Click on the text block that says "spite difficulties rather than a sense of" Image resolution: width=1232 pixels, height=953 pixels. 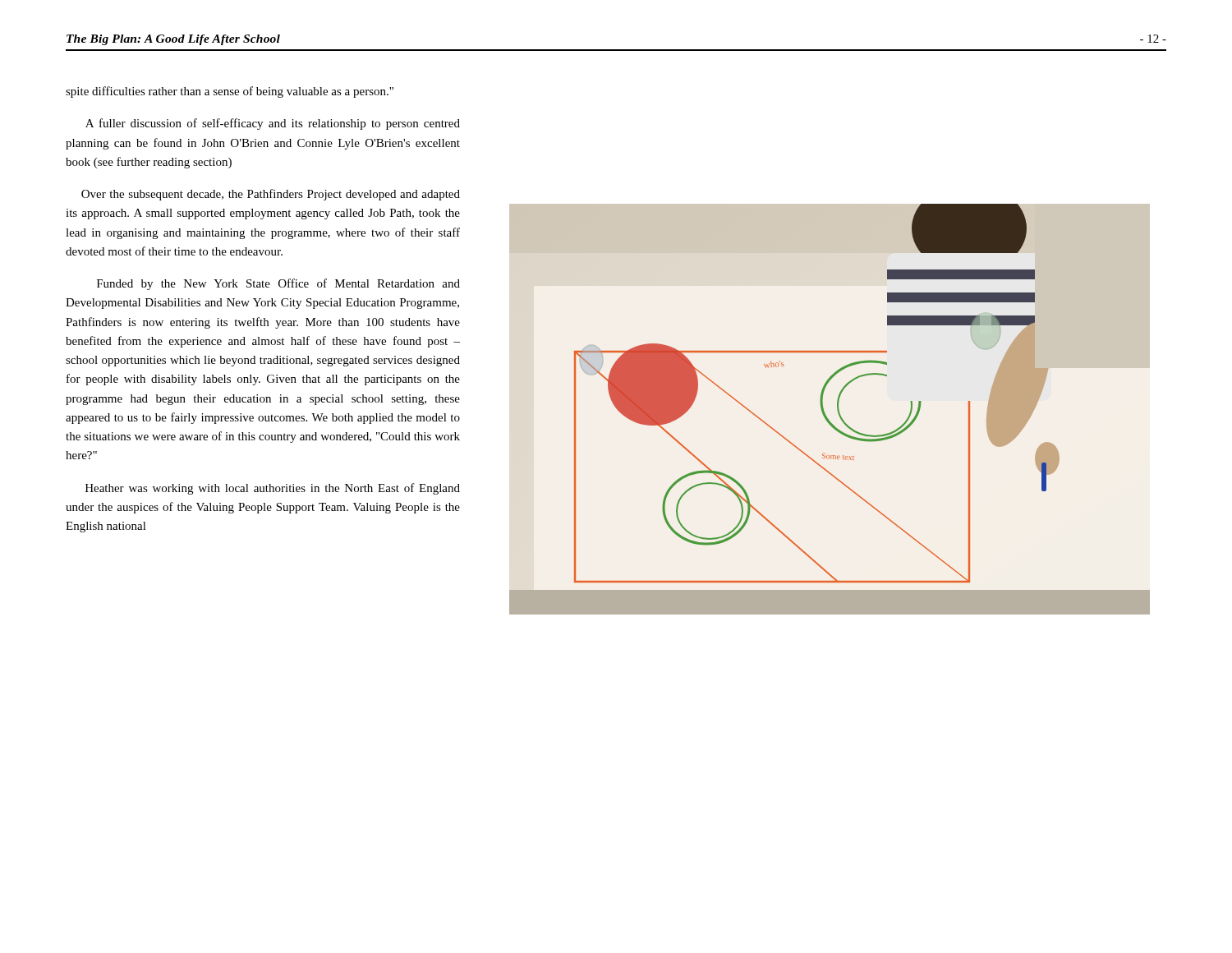pyautogui.click(x=230, y=91)
